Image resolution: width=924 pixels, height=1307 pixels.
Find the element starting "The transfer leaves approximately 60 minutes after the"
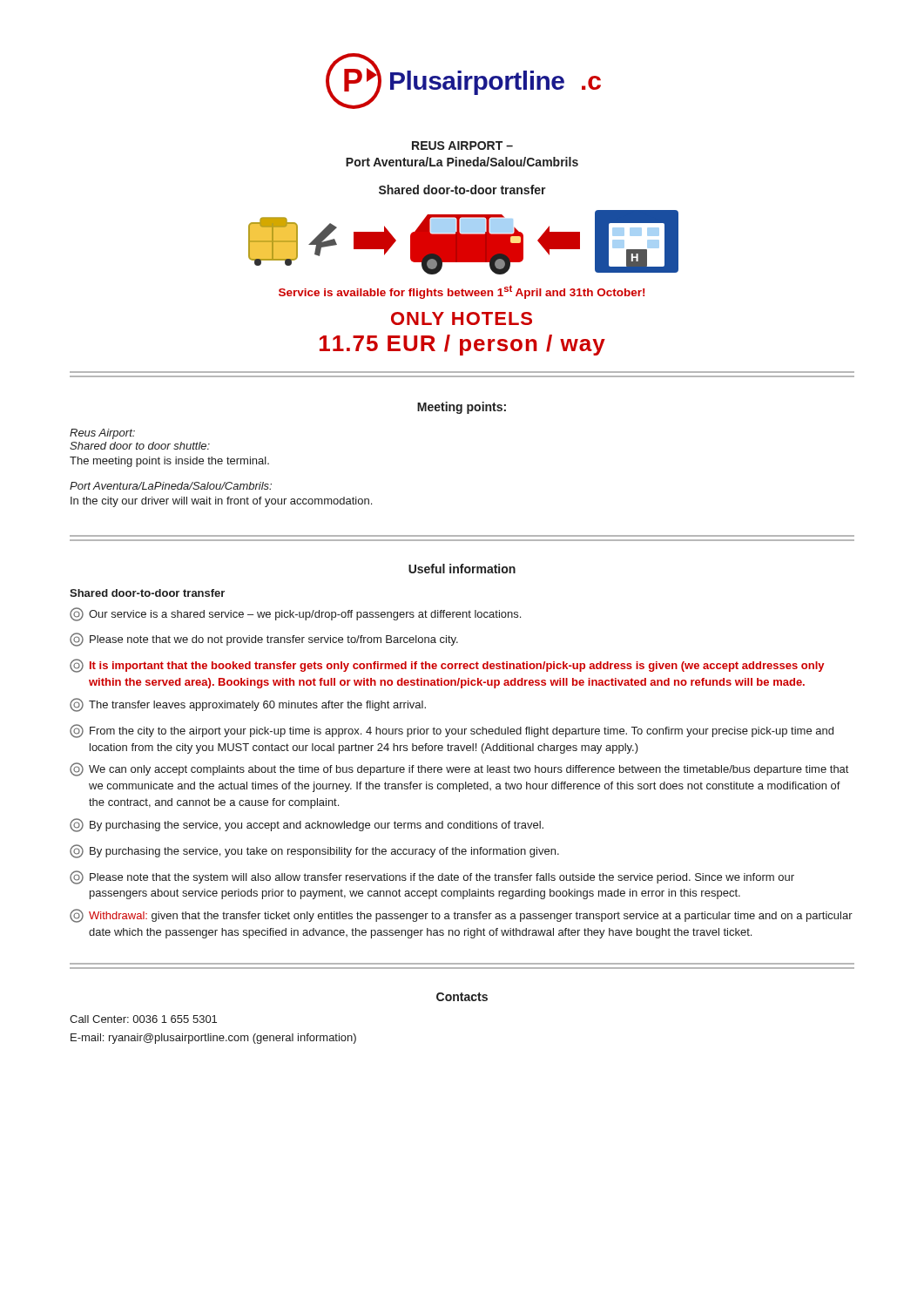[248, 705]
